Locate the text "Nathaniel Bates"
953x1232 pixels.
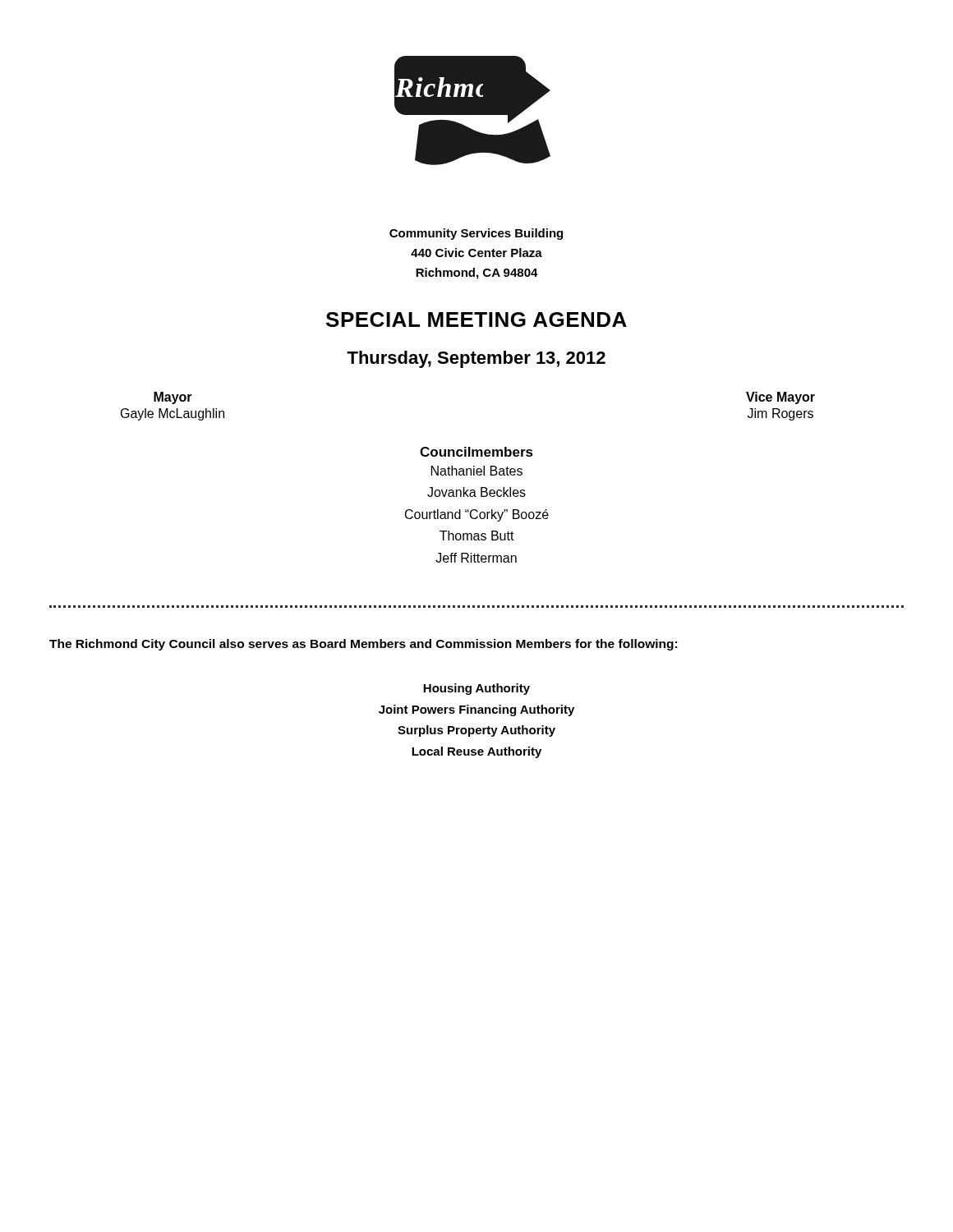pos(476,471)
